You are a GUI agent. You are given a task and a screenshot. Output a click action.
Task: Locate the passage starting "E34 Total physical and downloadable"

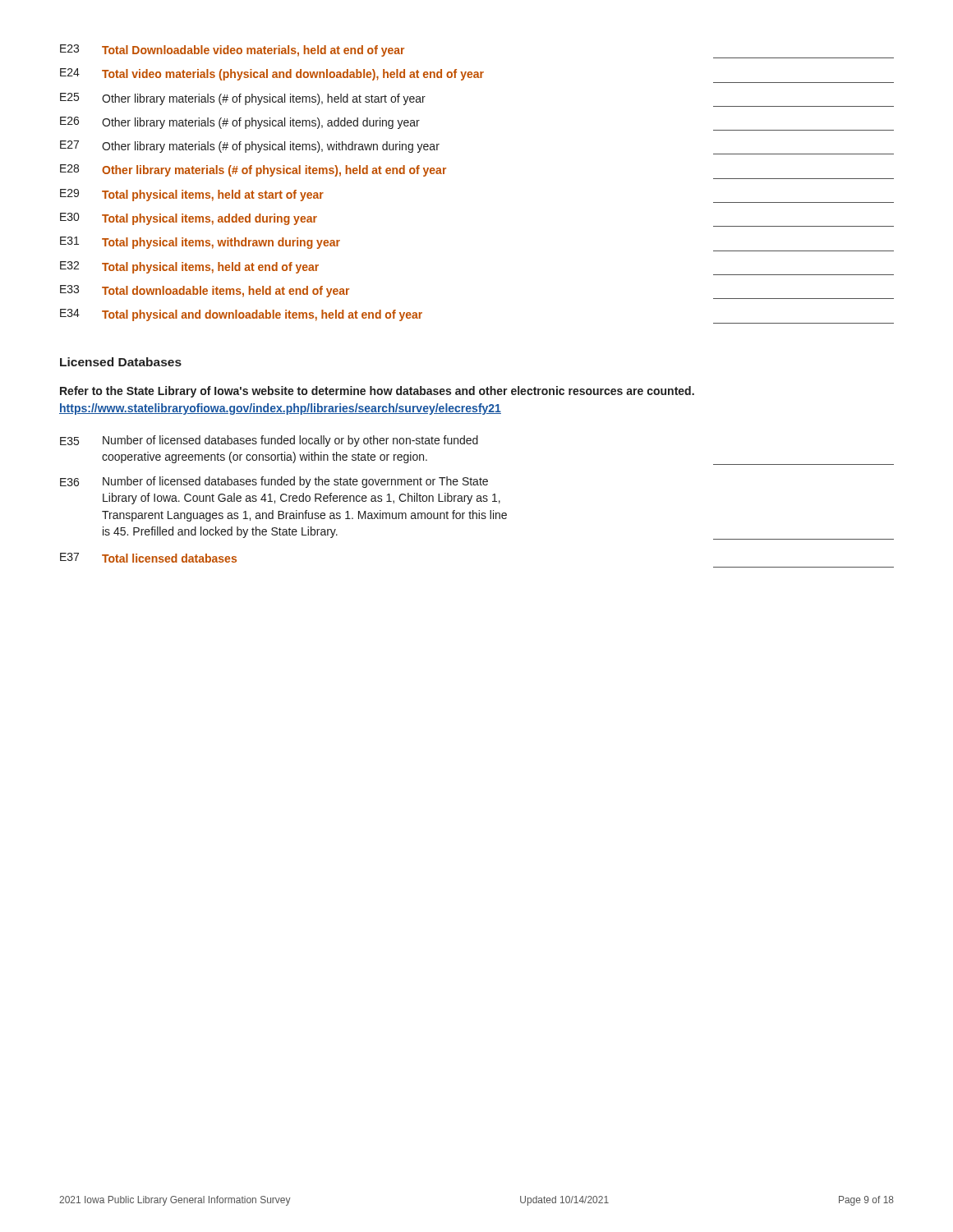241,315
